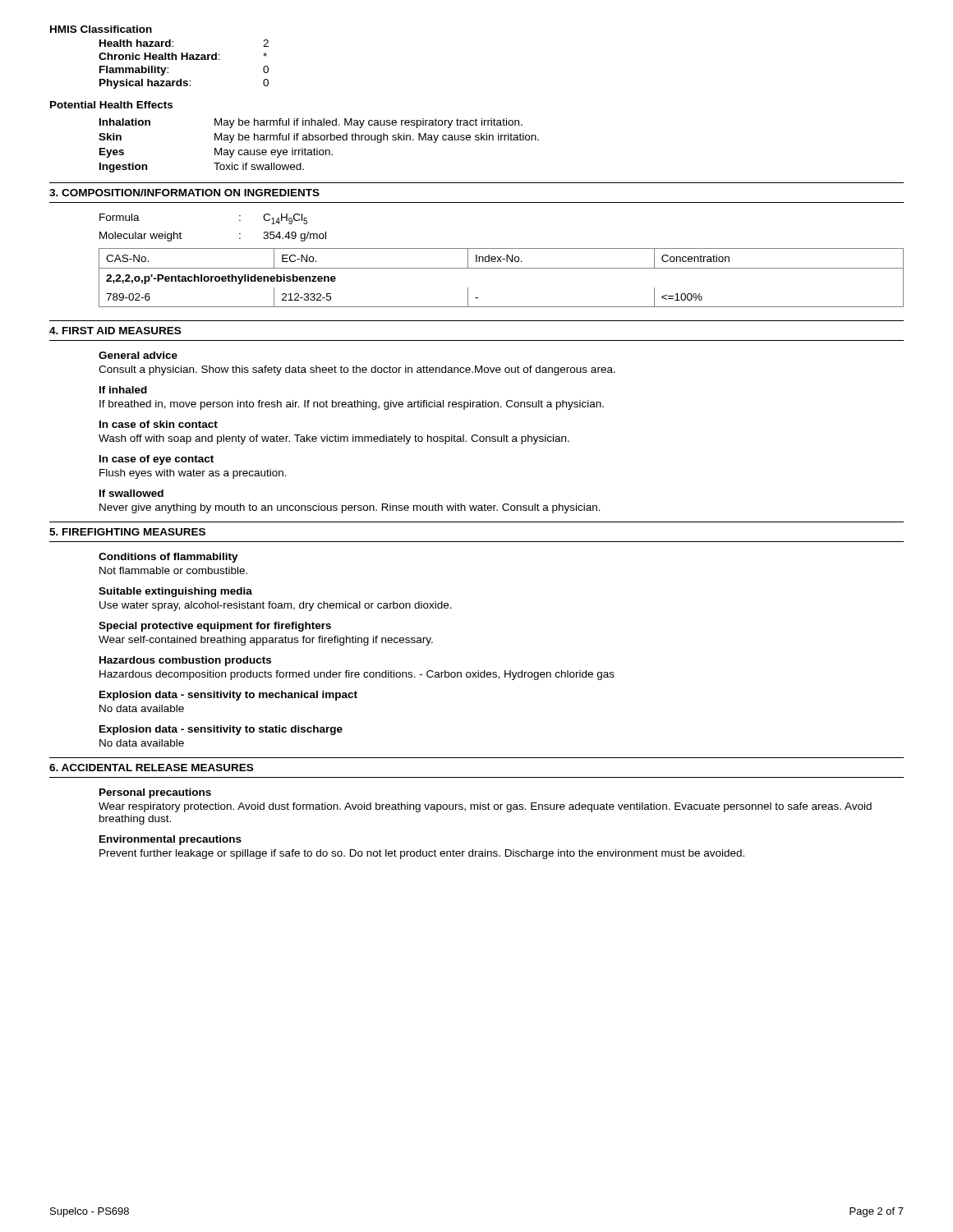Navigate to the passage starting "In case of skin"
This screenshot has height=1232, width=953.
pyautogui.click(x=501, y=431)
